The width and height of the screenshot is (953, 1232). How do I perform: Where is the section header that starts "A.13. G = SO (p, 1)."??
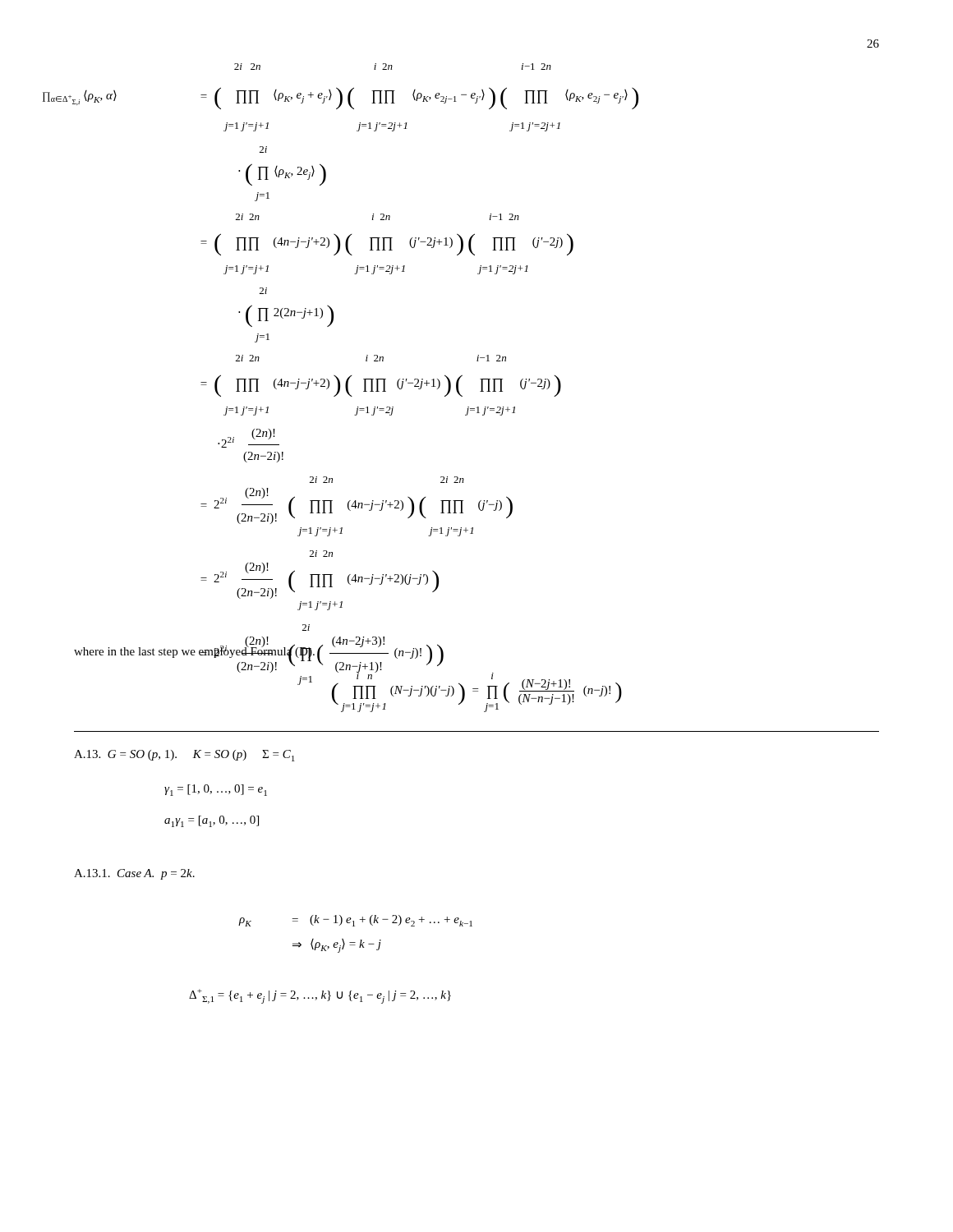[185, 755]
